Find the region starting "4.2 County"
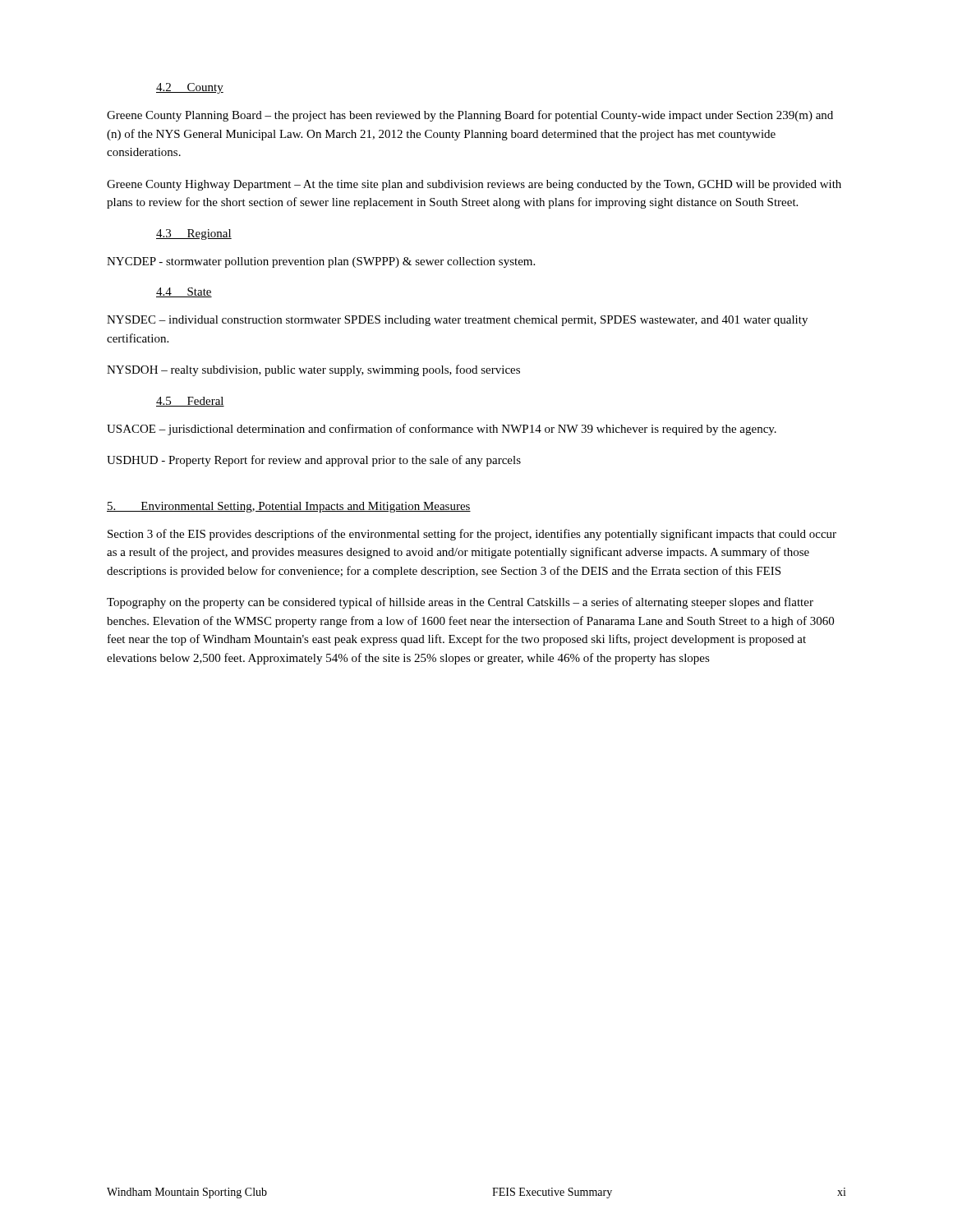The height and width of the screenshot is (1232, 953). point(190,87)
